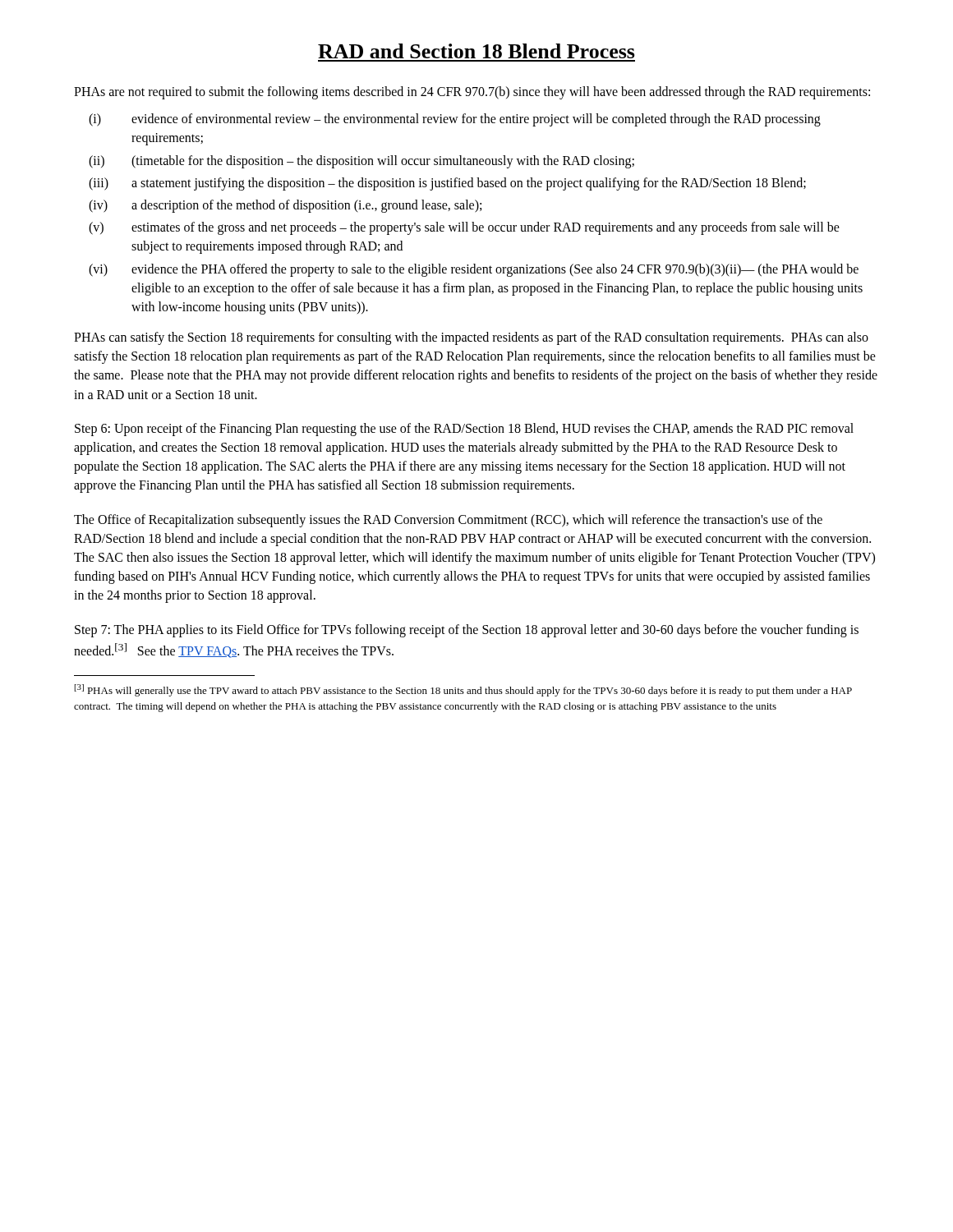Locate the list item containing "(vi) evidence the"

(x=476, y=288)
